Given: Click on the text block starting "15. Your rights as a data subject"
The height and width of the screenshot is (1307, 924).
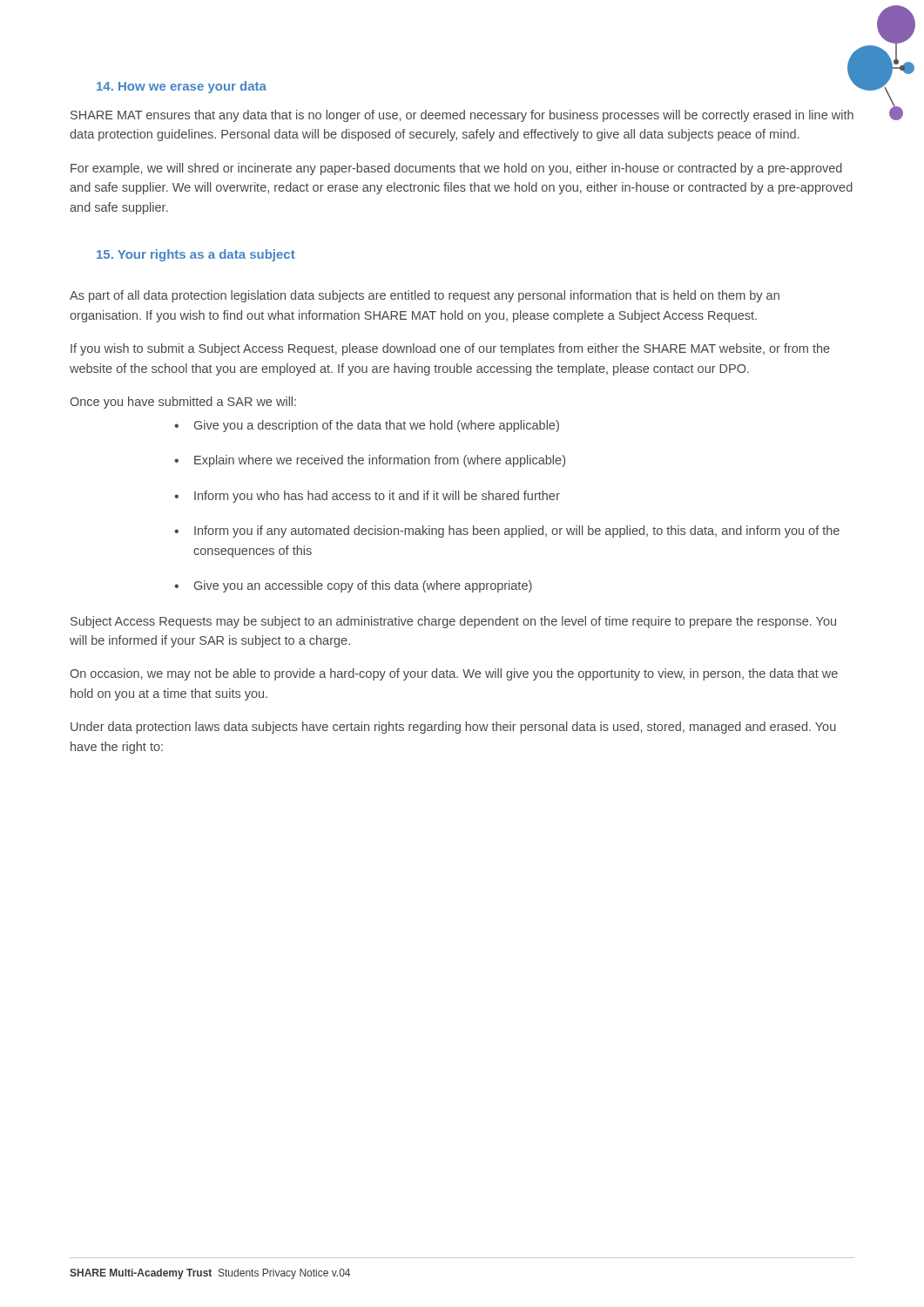Looking at the screenshot, I should (x=195, y=254).
